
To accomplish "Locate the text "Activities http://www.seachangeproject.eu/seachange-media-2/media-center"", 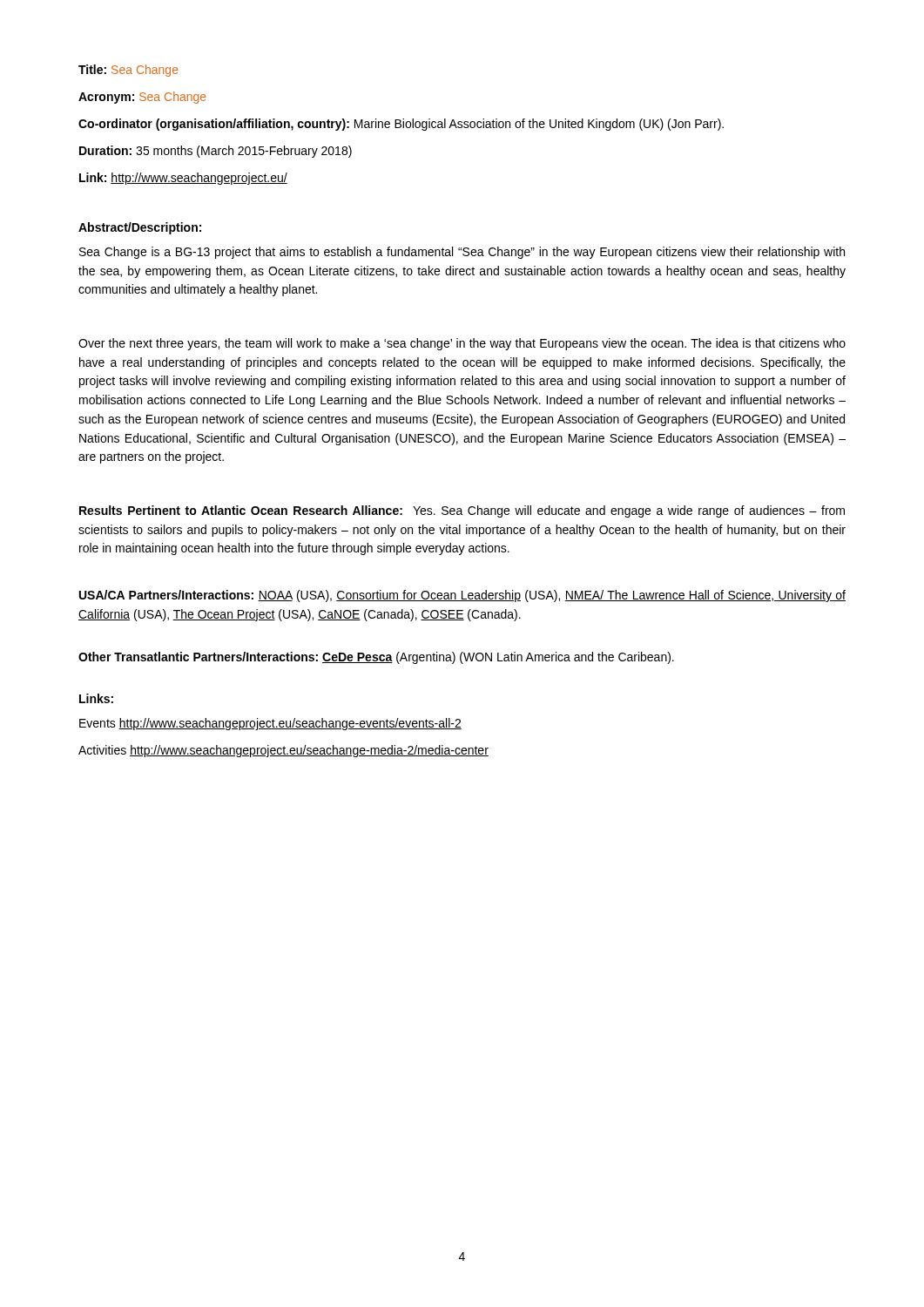I will coord(283,750).
